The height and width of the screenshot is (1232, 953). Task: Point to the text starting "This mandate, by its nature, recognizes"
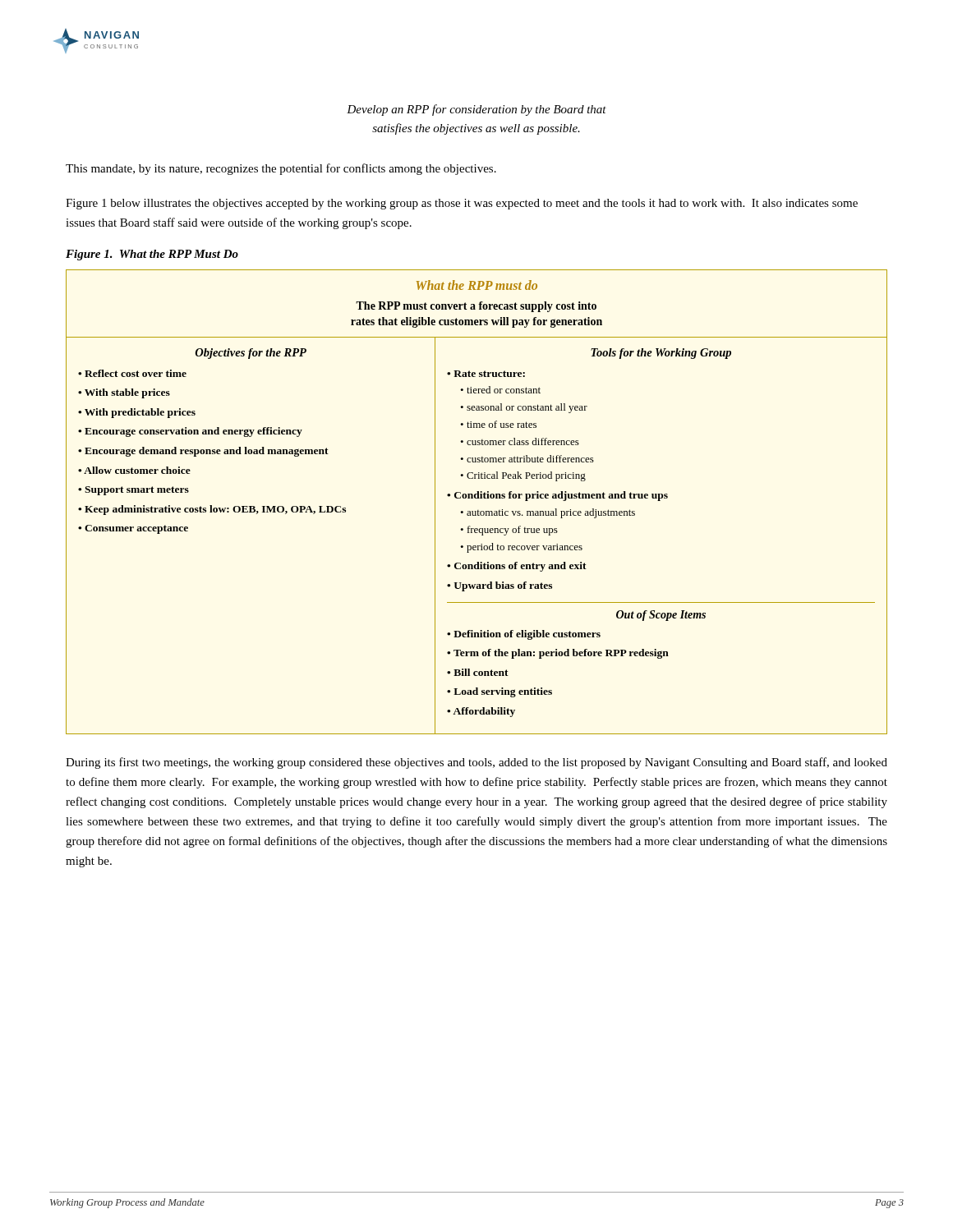point(281,168)
